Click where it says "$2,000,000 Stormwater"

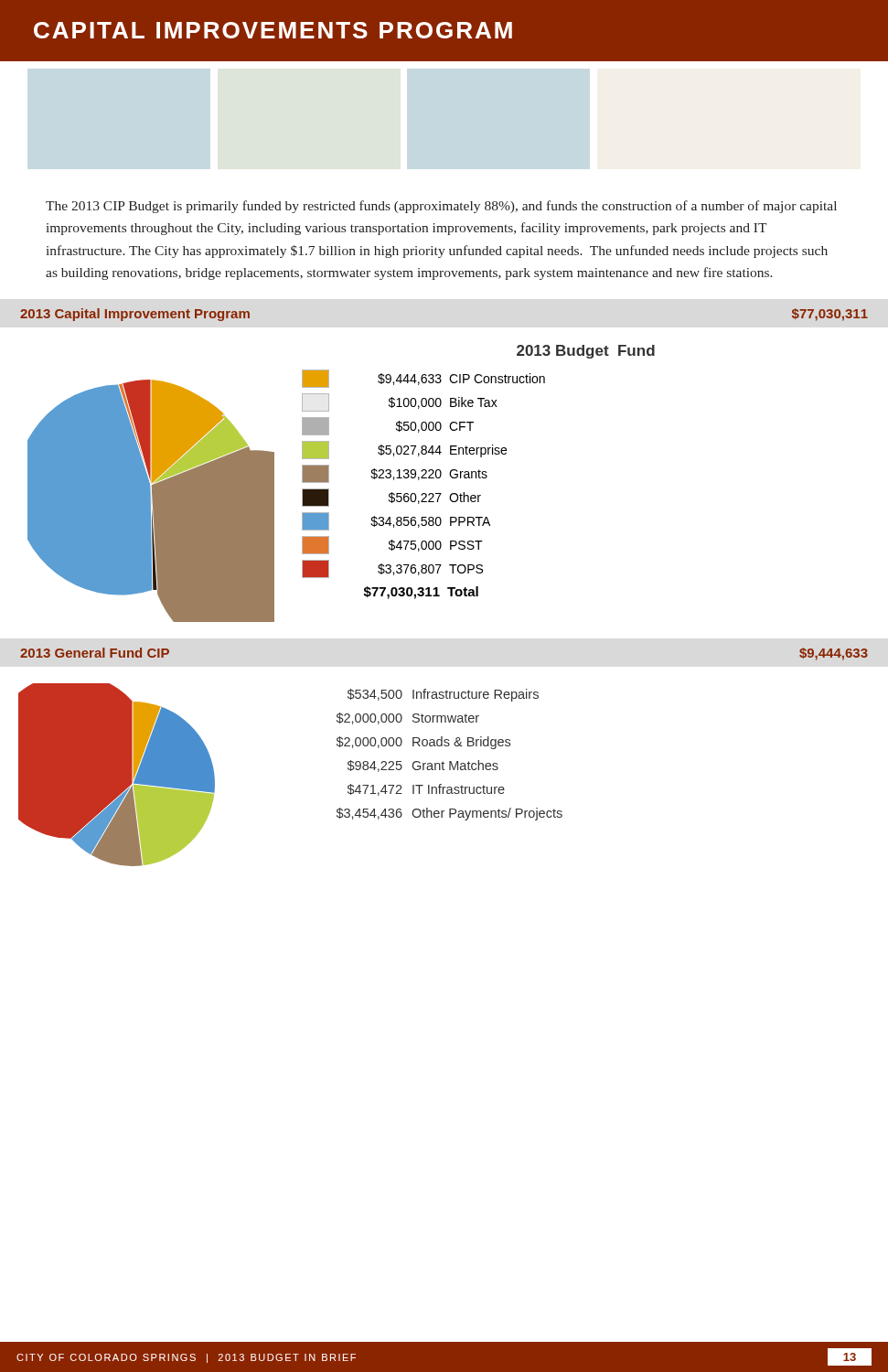(386, 718)
